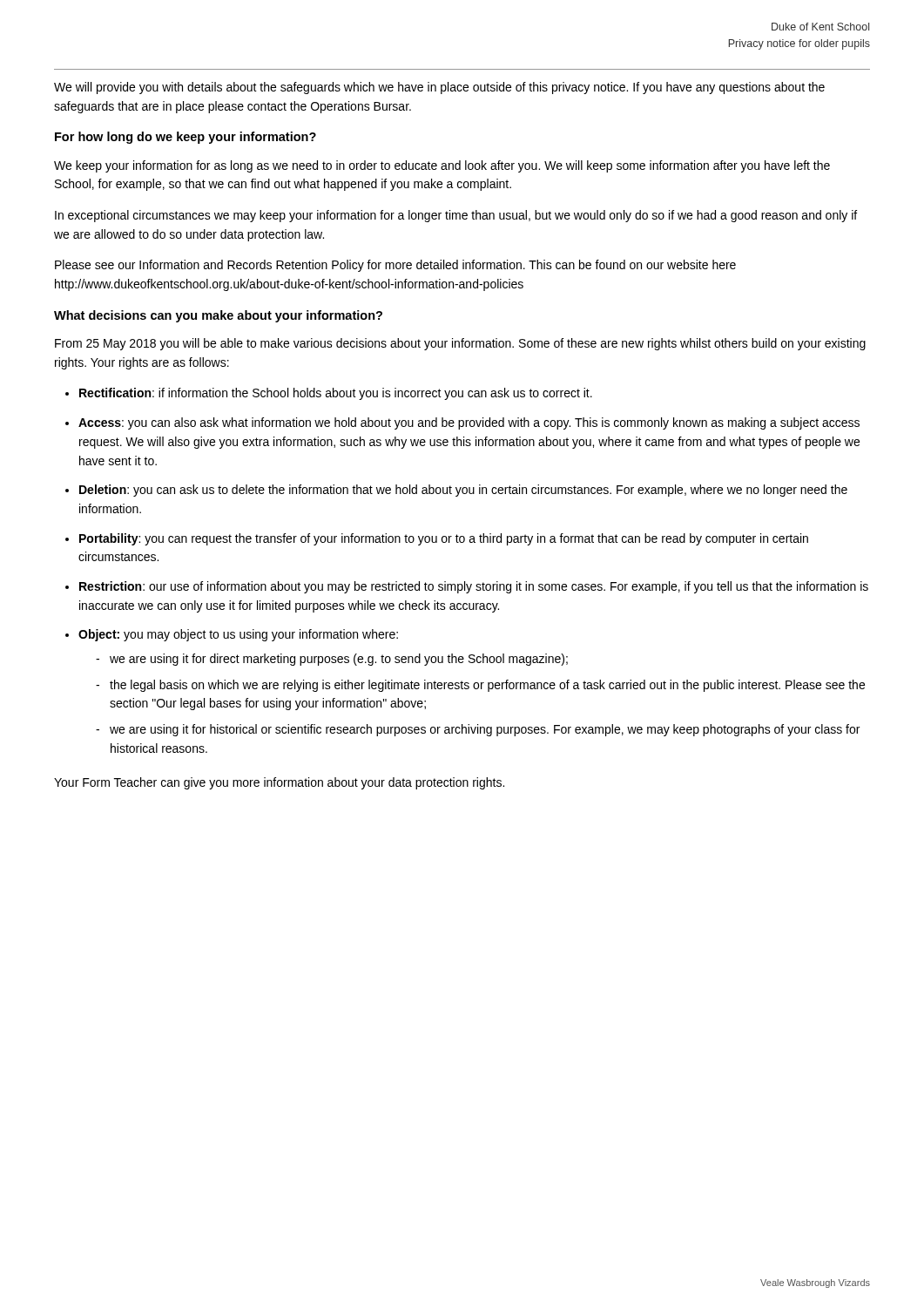Viewport: 924px width, 1307px height.
Task: Find the list item containing "Object: you may object to us"
Action: pos(474,693)
